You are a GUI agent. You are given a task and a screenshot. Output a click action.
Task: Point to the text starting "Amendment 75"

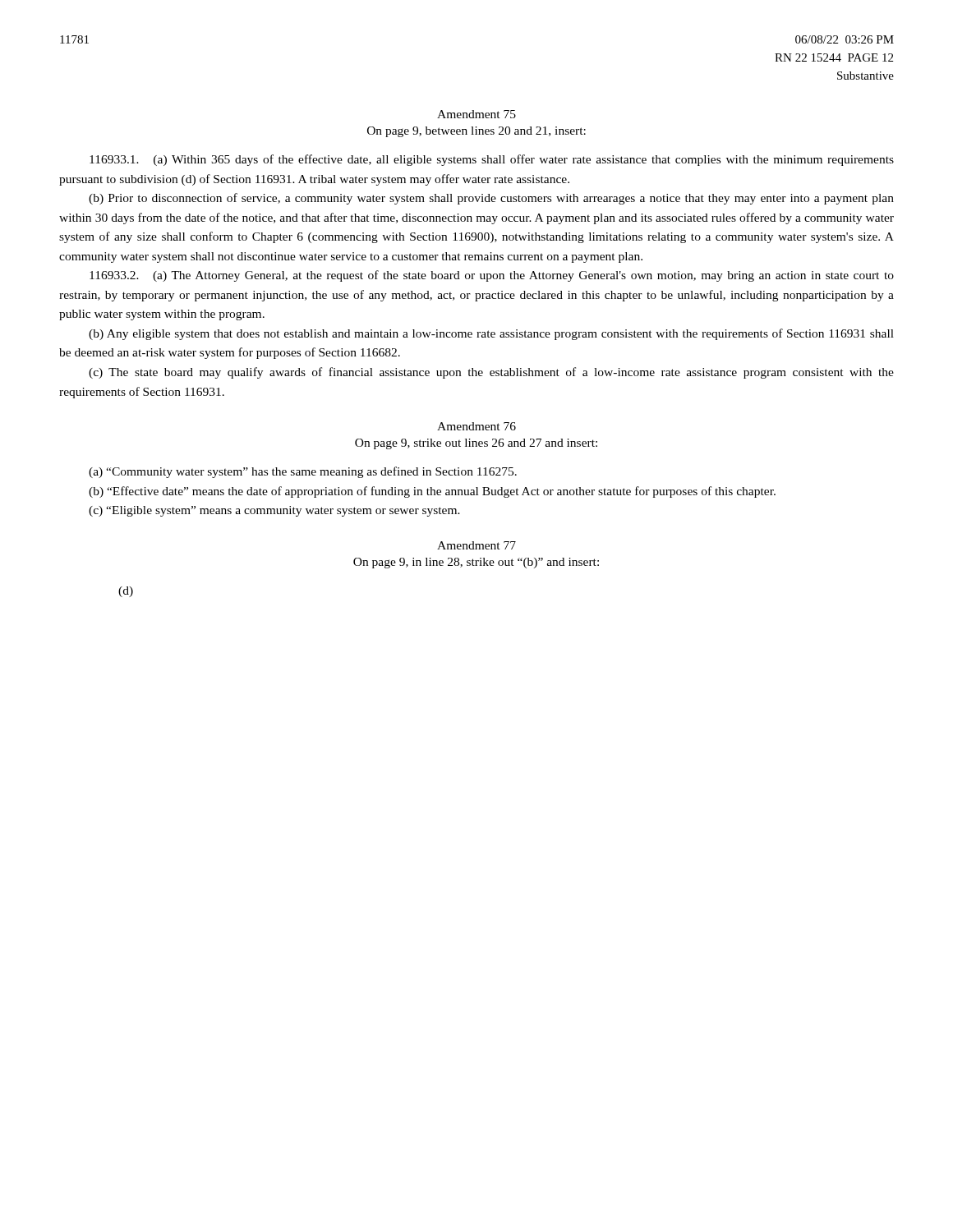tap(476, 114)
